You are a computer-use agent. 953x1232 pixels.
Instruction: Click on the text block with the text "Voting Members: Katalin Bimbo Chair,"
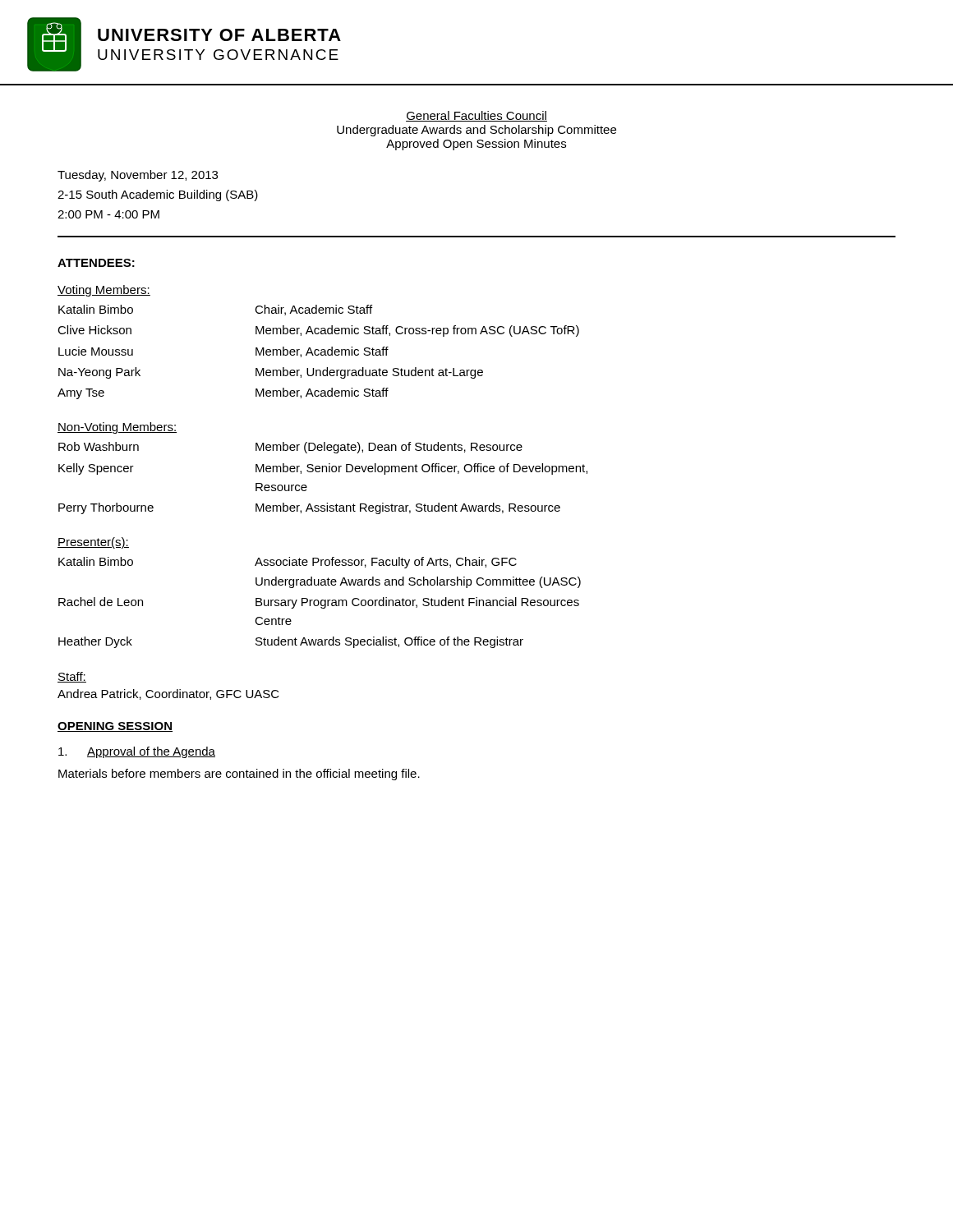click(x=476, y=342)
